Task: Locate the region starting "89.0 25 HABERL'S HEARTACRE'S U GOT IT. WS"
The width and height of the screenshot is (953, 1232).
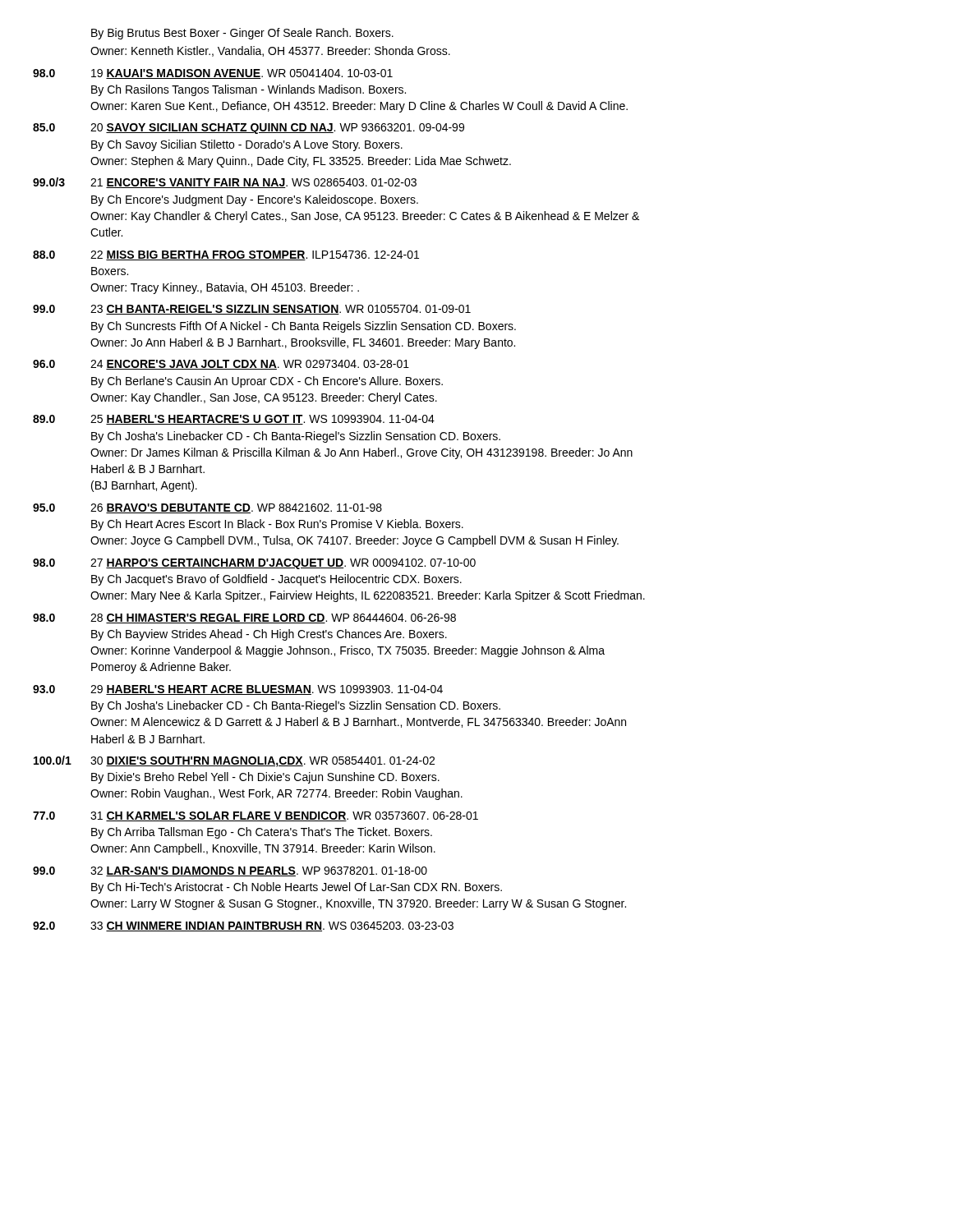Action: point(476,453)
